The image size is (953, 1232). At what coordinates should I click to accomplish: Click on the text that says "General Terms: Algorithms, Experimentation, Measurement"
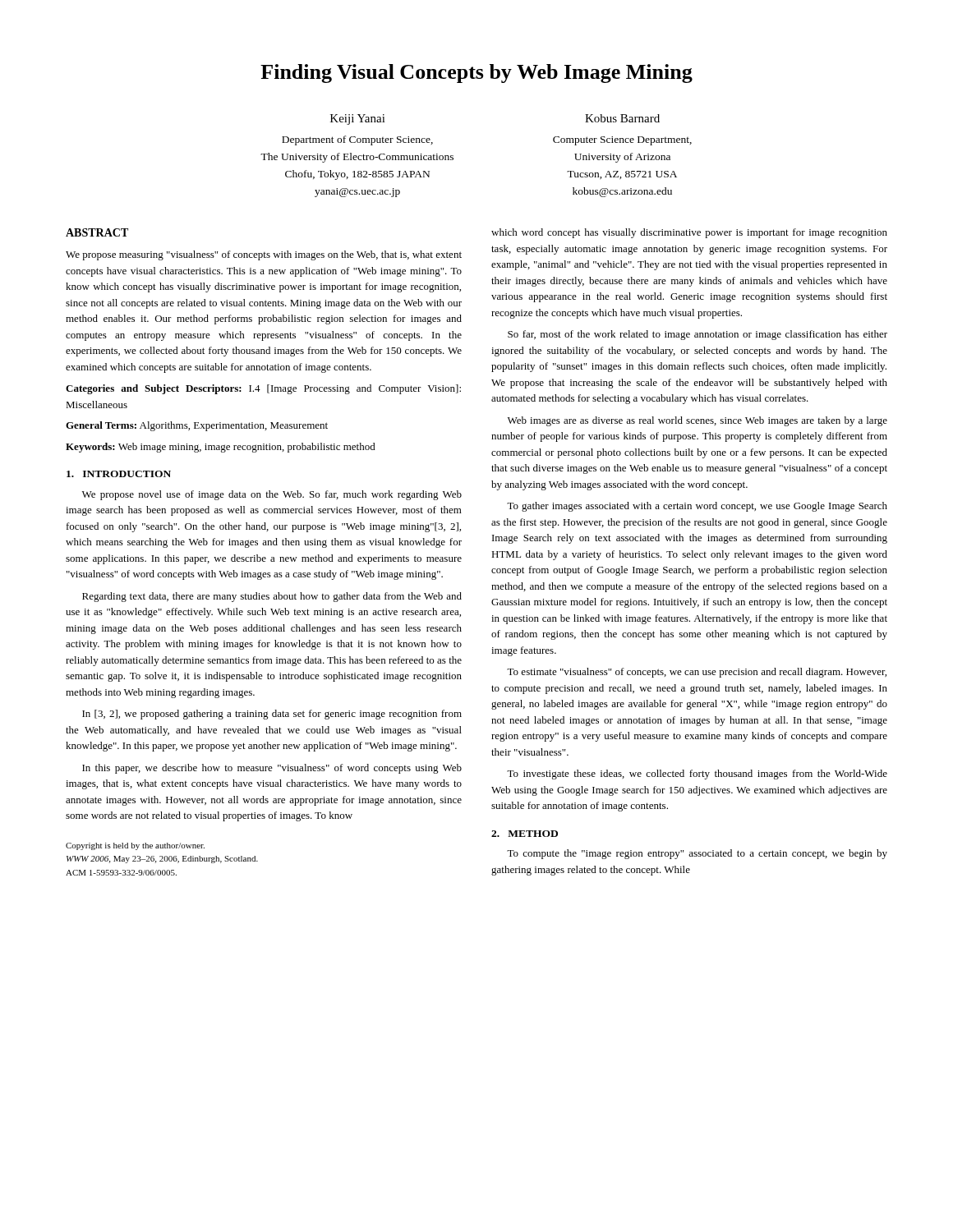tap(264, 426)
